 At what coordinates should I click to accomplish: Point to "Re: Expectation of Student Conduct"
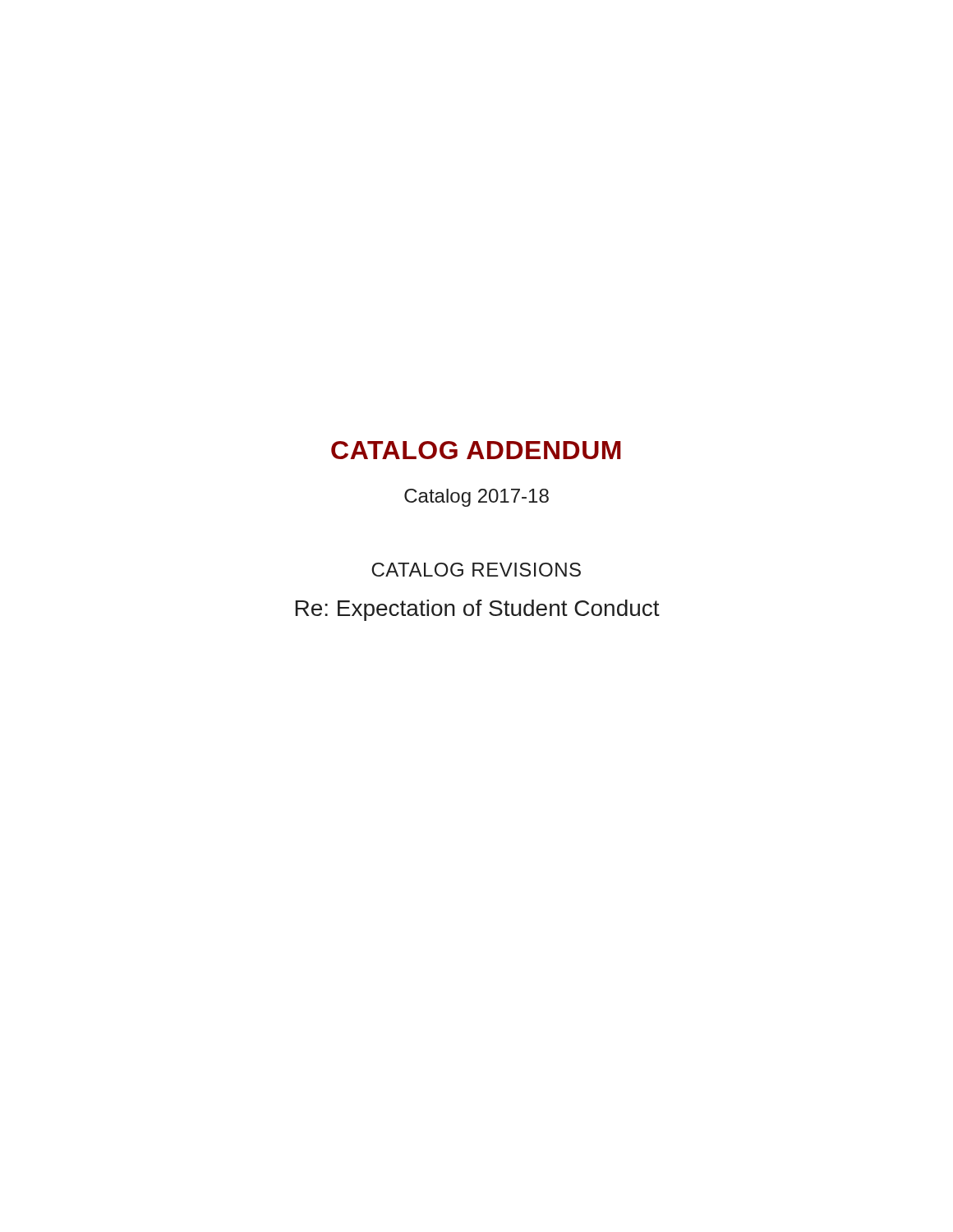[476, 608]
